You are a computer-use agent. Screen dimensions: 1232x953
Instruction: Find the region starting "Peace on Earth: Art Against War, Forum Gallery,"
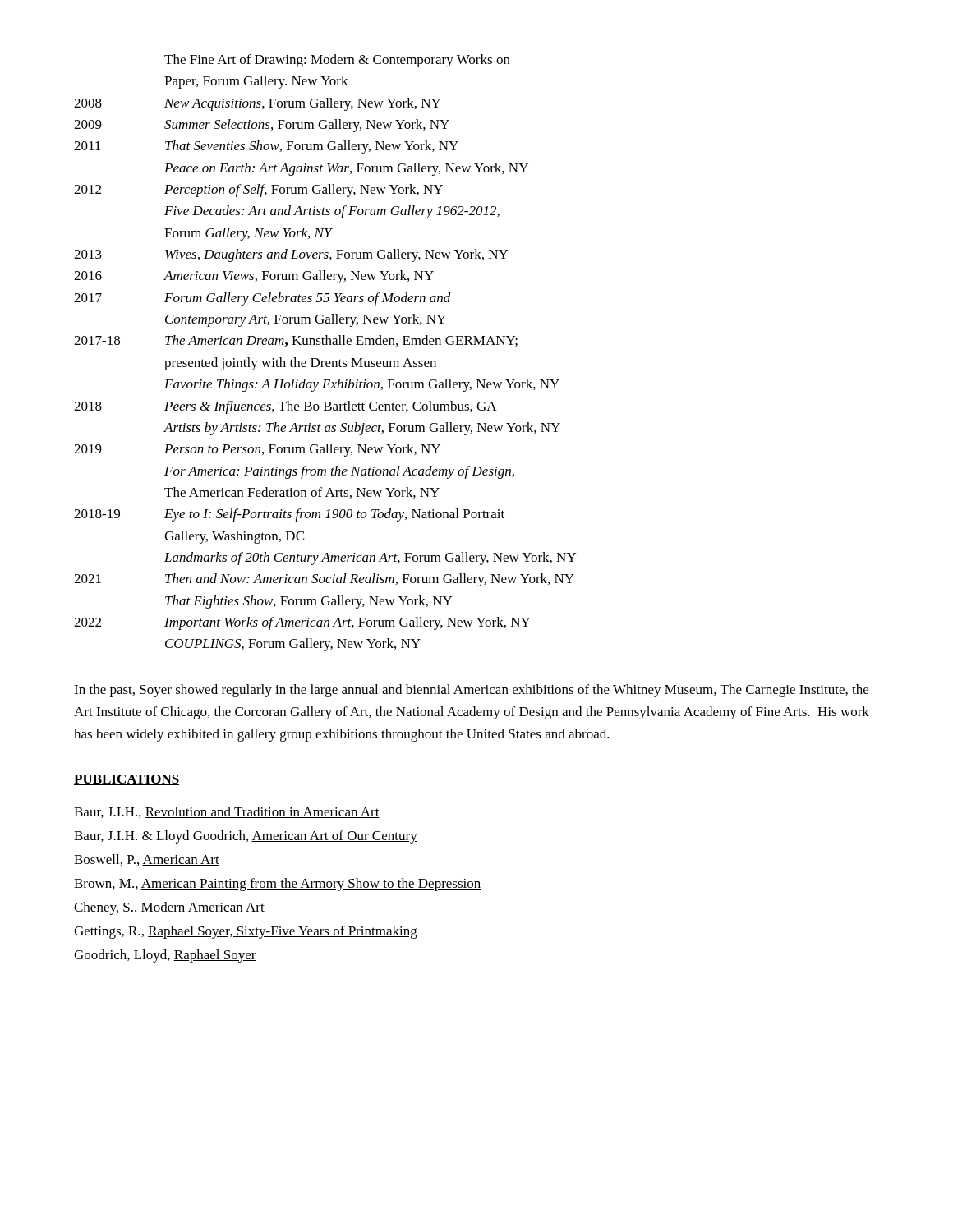[476, 168]
